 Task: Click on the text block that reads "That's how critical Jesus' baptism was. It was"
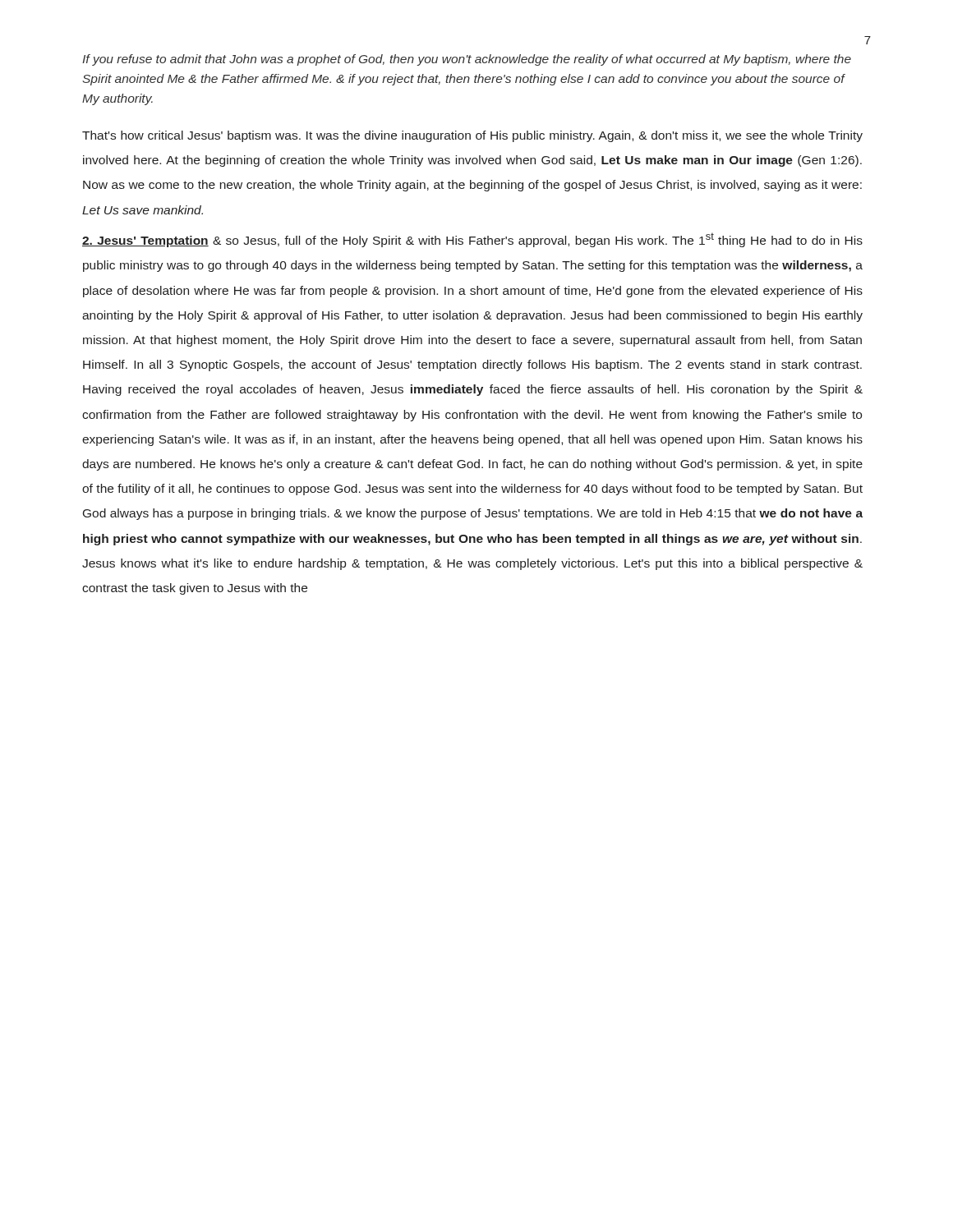click(x=472, y=172)
